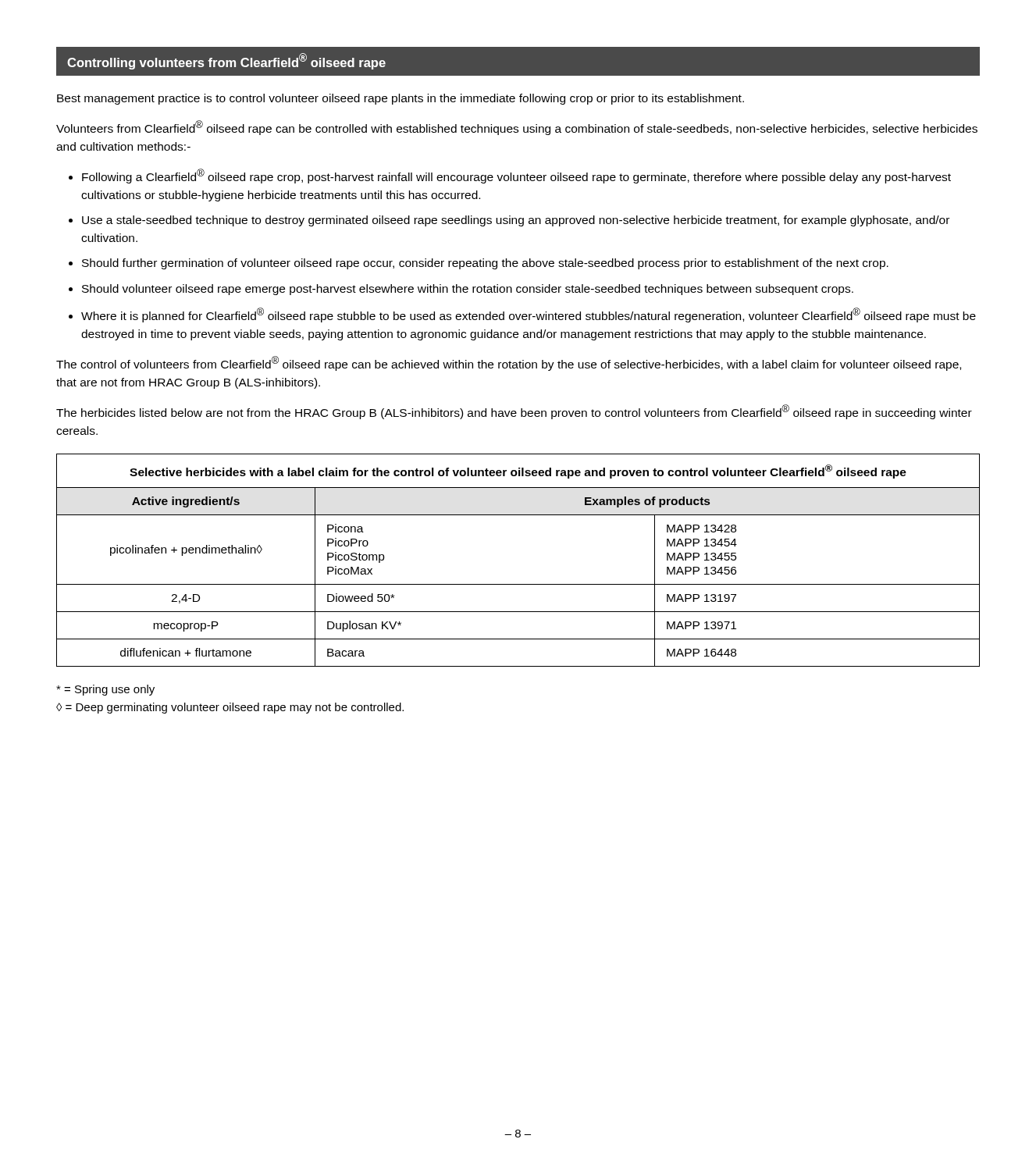Find the region starting "Following a Clearfield® oilseed rape crop, post-harvest"
Viewport: 1036px width, 1171px height.
coord(516,184)
